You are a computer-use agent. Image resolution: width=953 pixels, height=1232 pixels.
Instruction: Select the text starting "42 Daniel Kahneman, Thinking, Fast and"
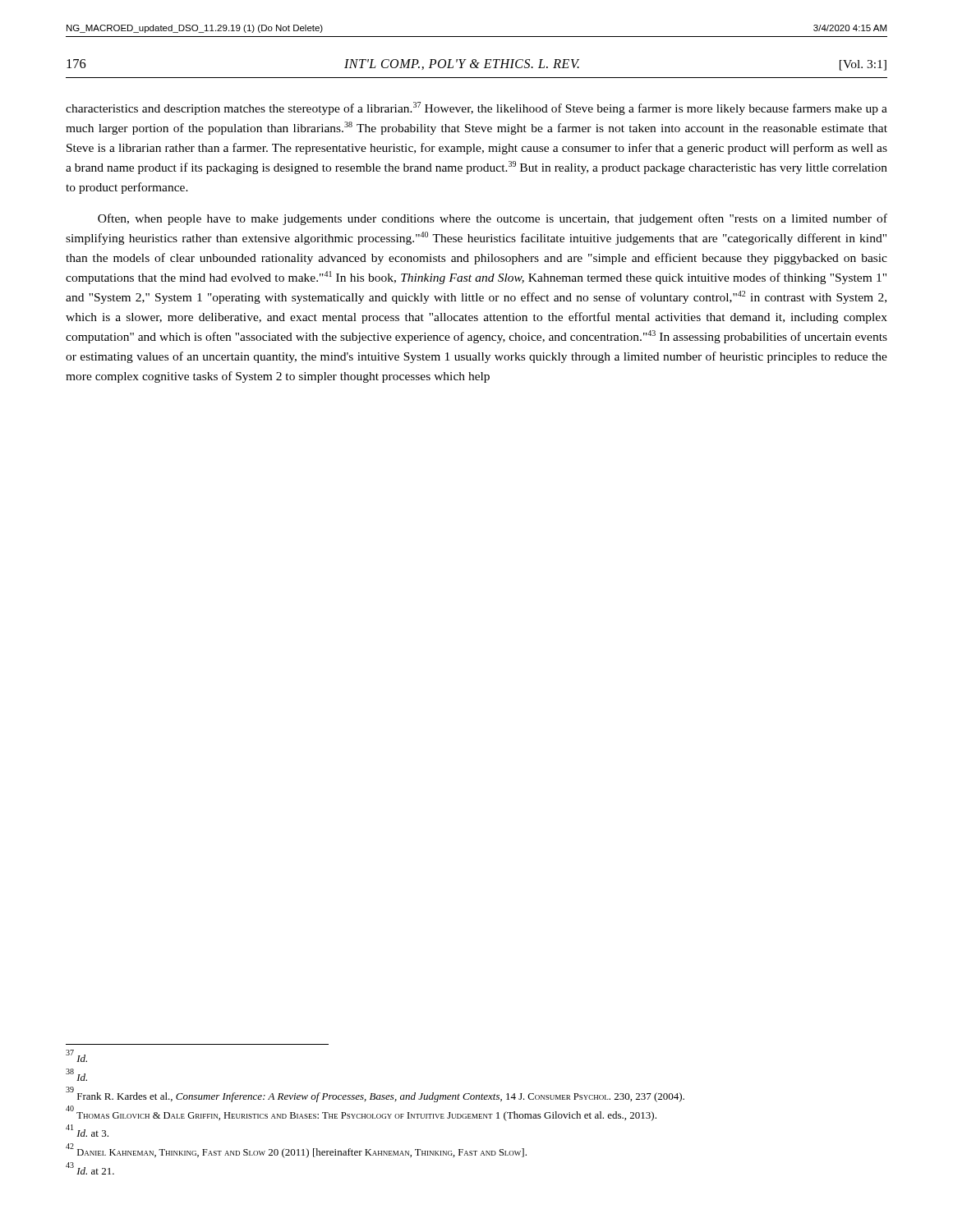click(x=297, y=1152)
